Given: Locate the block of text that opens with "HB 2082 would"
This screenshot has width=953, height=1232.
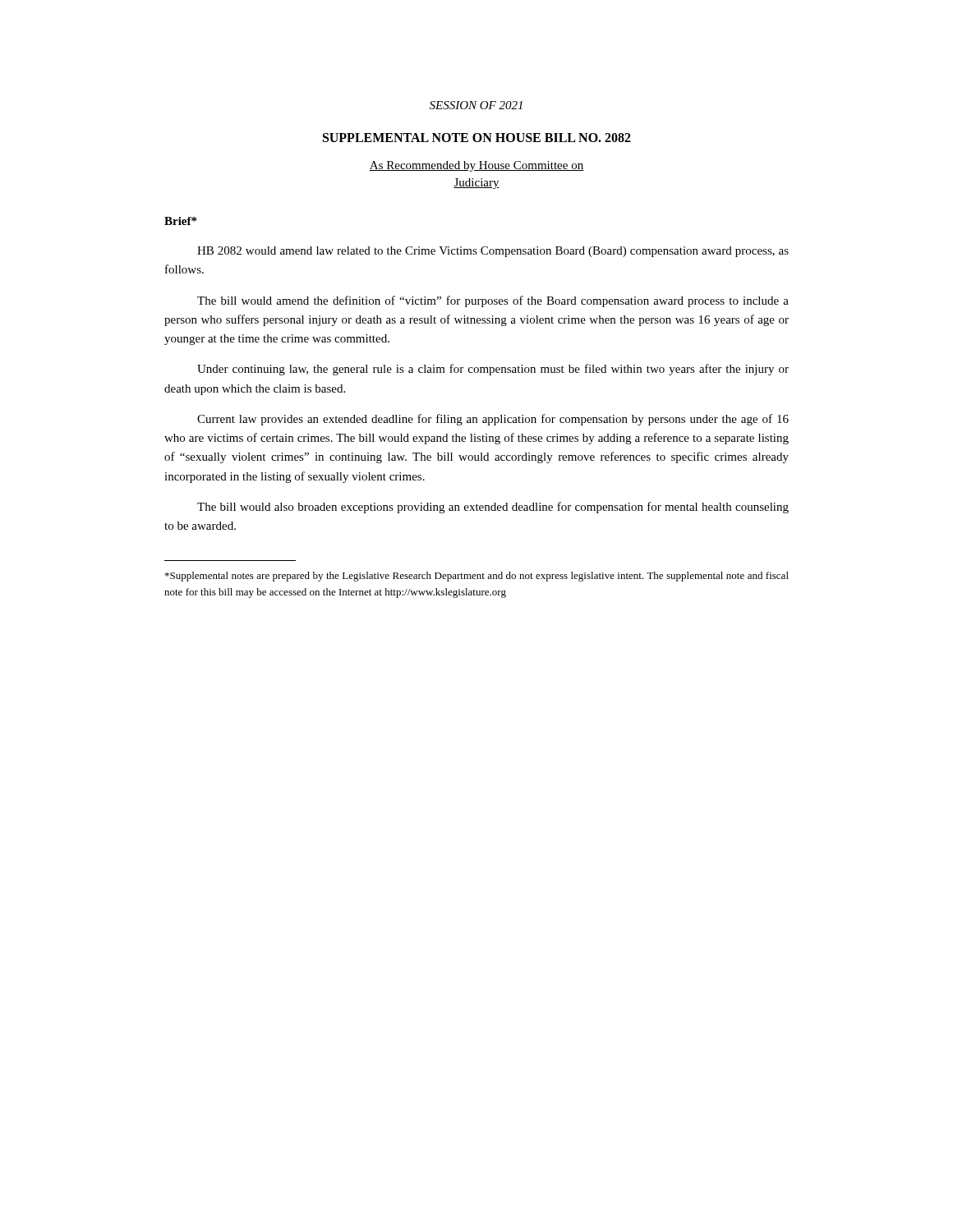Looking at the screenshot, I should click(x=476, y=260).
